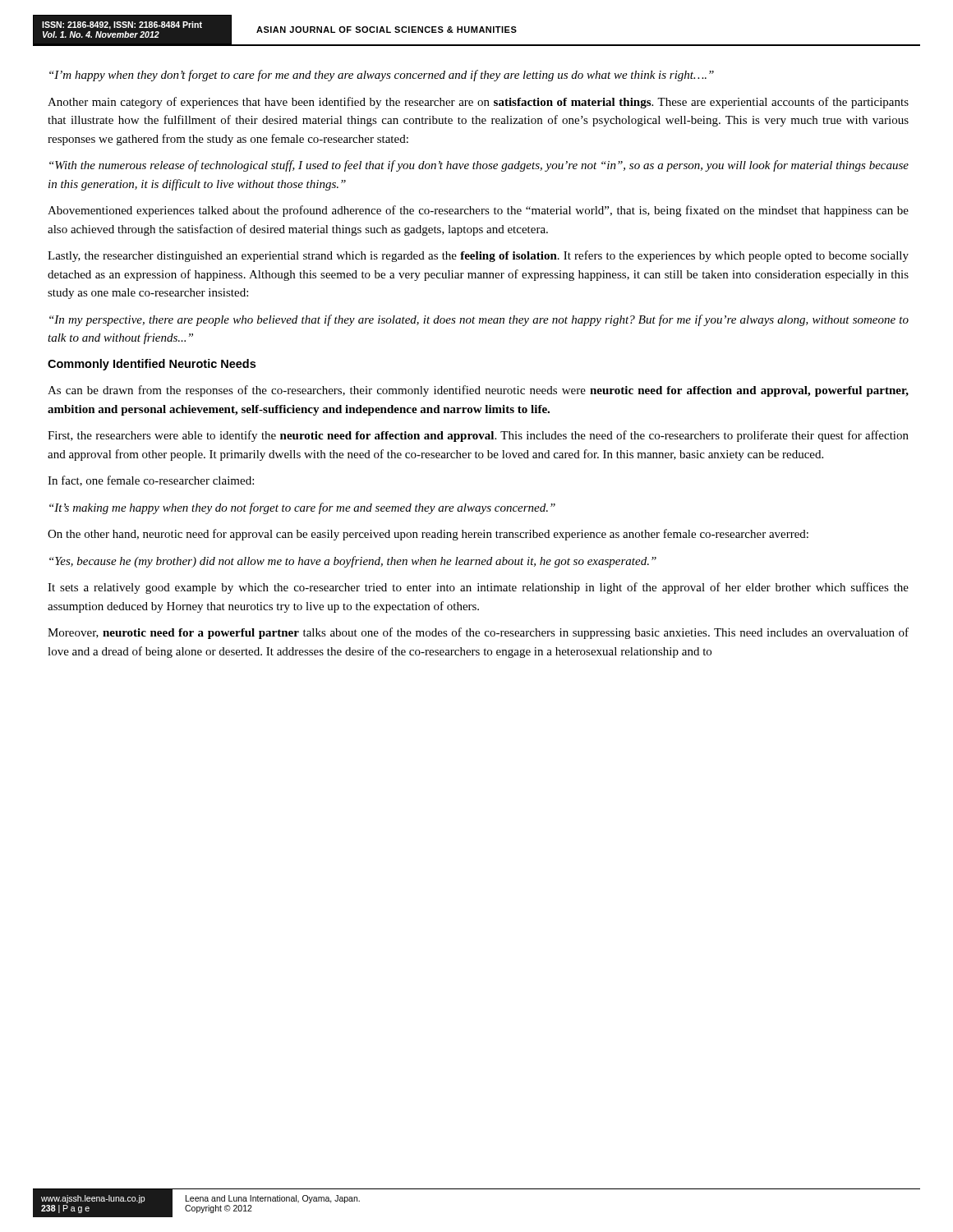Click on the region starting "Lastly, the researcher distinguished an"
The image size is (953, 1232).
click(x=478, y=274)
